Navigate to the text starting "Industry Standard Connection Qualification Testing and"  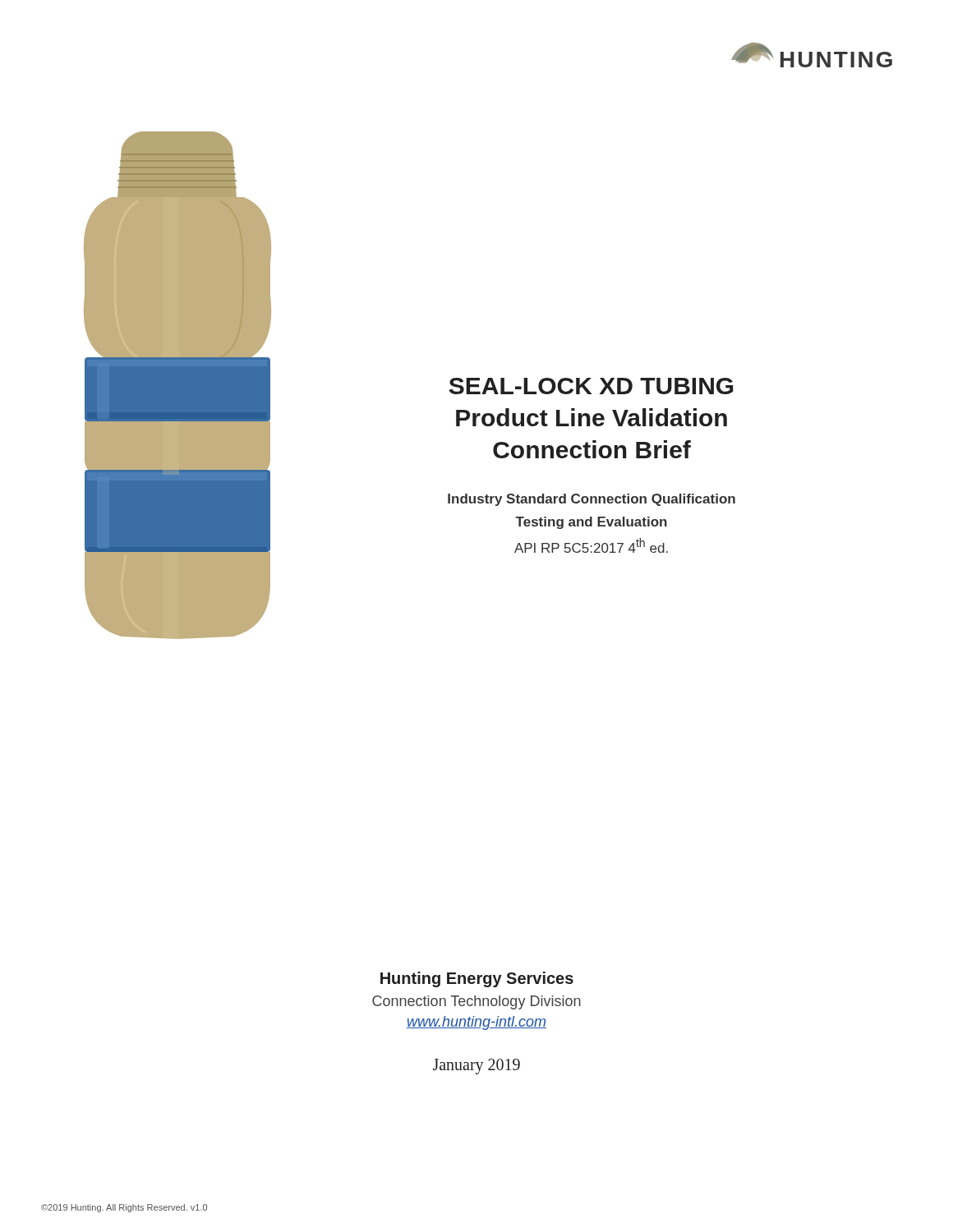click(592, 524)
